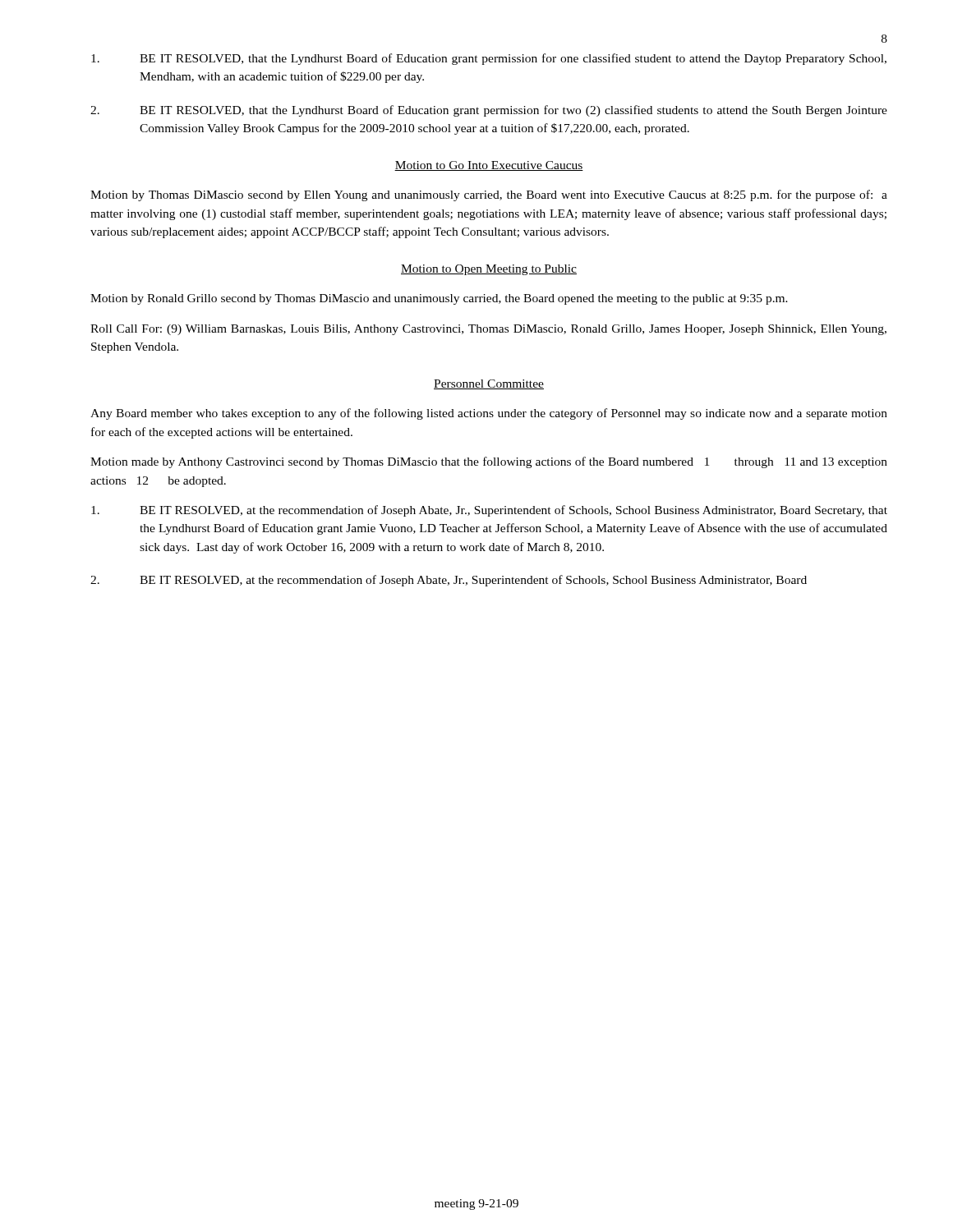Click on the text block containing "Roll Call For: (9) William Barnaskas, Louis Bilis,"

(x=489, y=337)
